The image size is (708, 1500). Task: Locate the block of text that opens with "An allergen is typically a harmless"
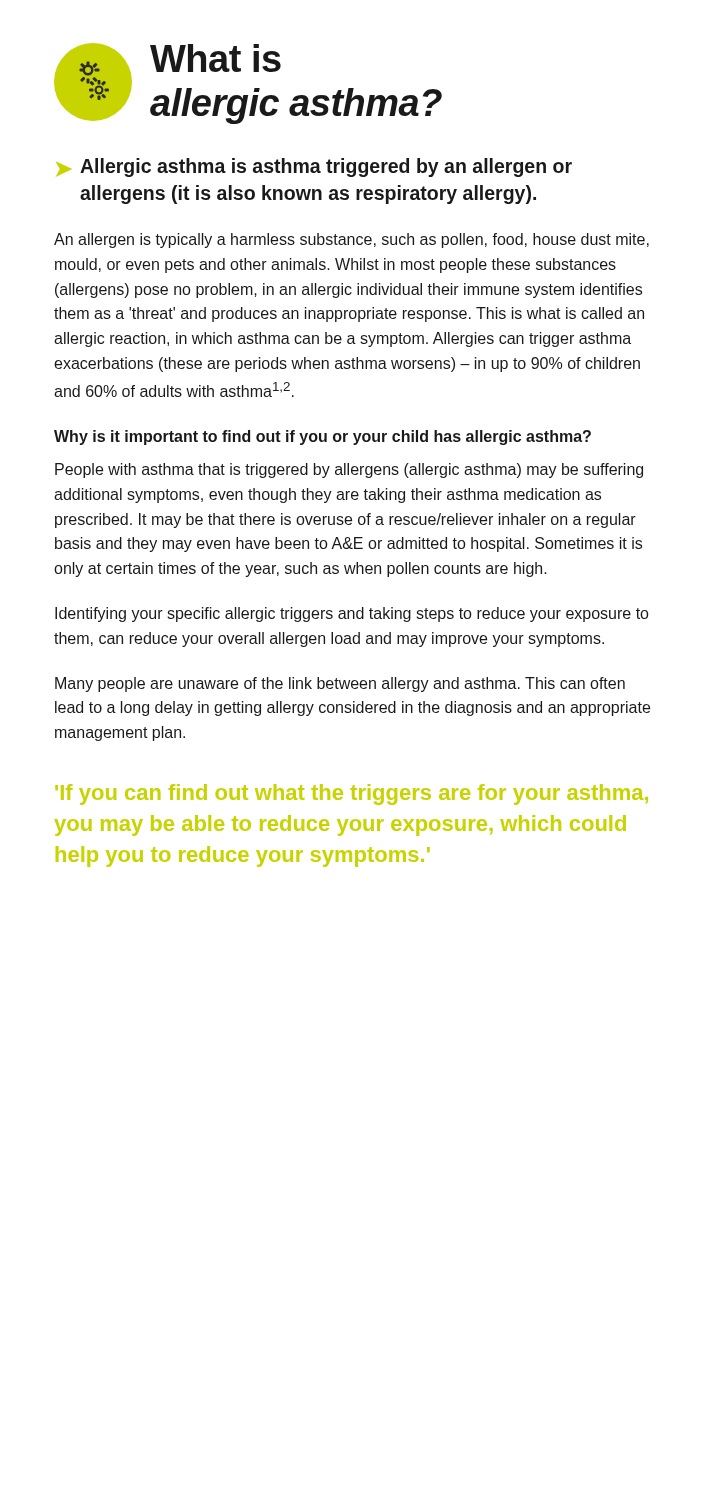[x=352, y=316]
